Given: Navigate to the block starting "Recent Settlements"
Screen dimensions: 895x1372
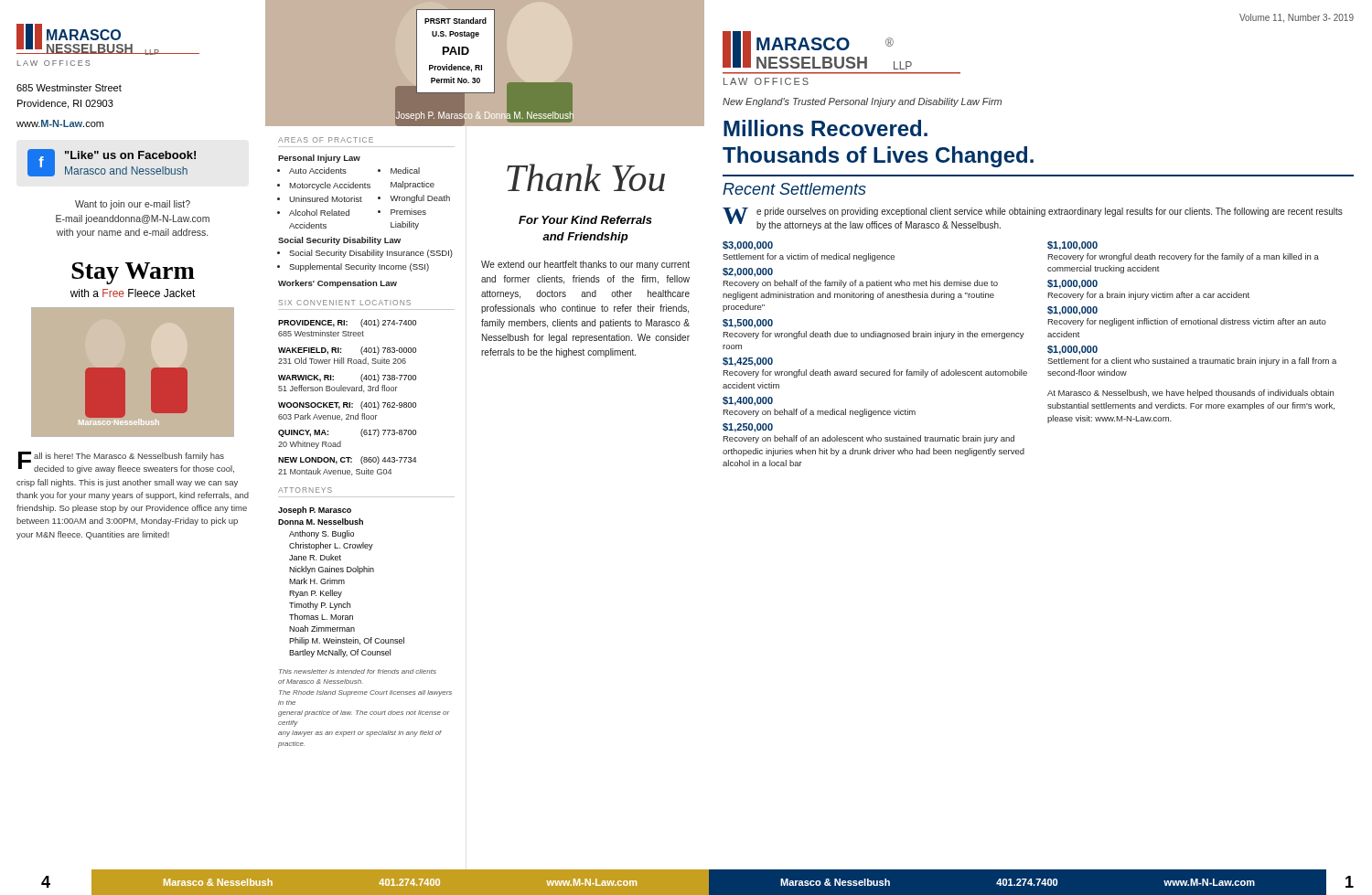Looking at the screenshot, I should [794, 189].
